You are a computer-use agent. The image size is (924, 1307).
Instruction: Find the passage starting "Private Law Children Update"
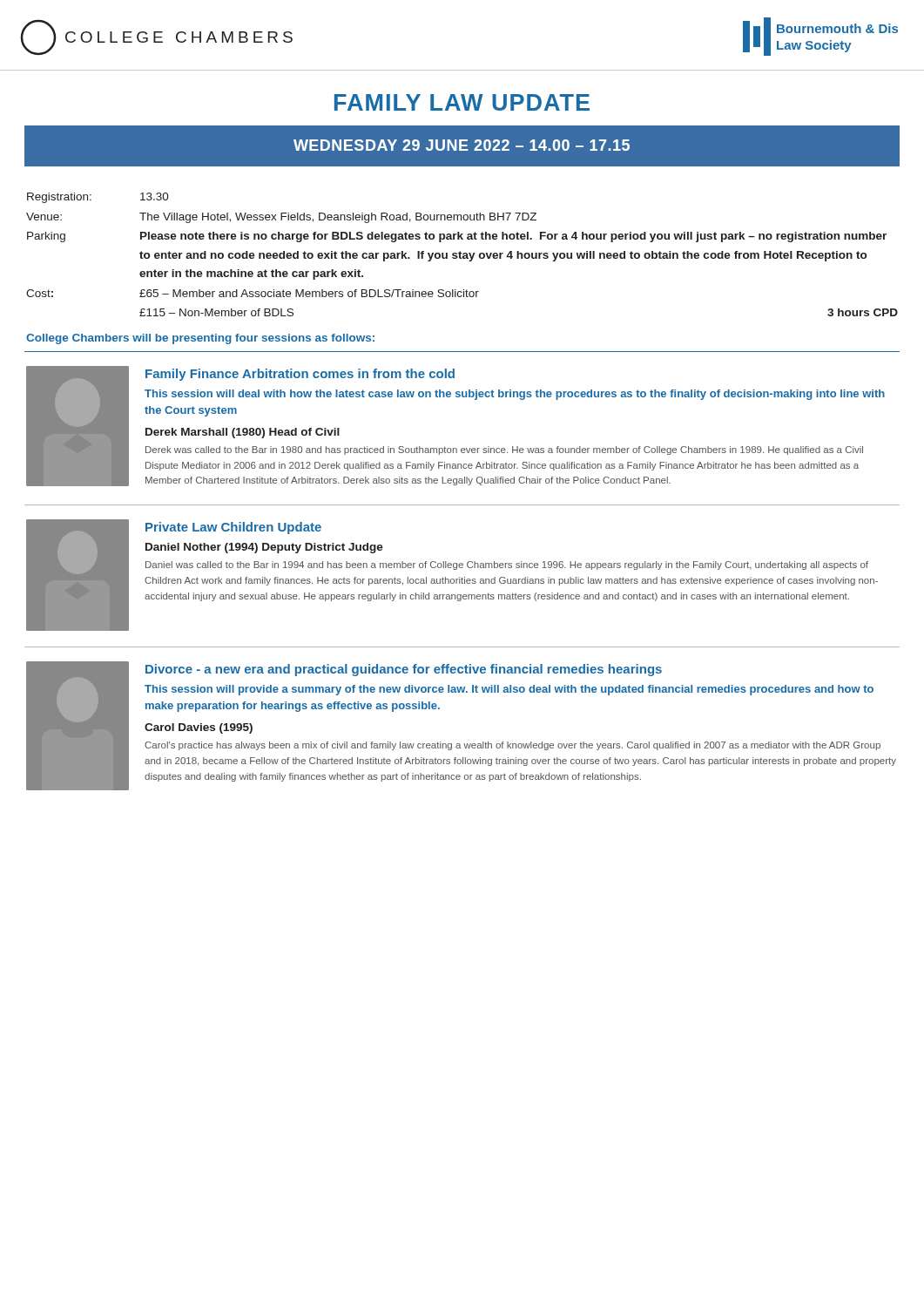[x=233, y=527]
